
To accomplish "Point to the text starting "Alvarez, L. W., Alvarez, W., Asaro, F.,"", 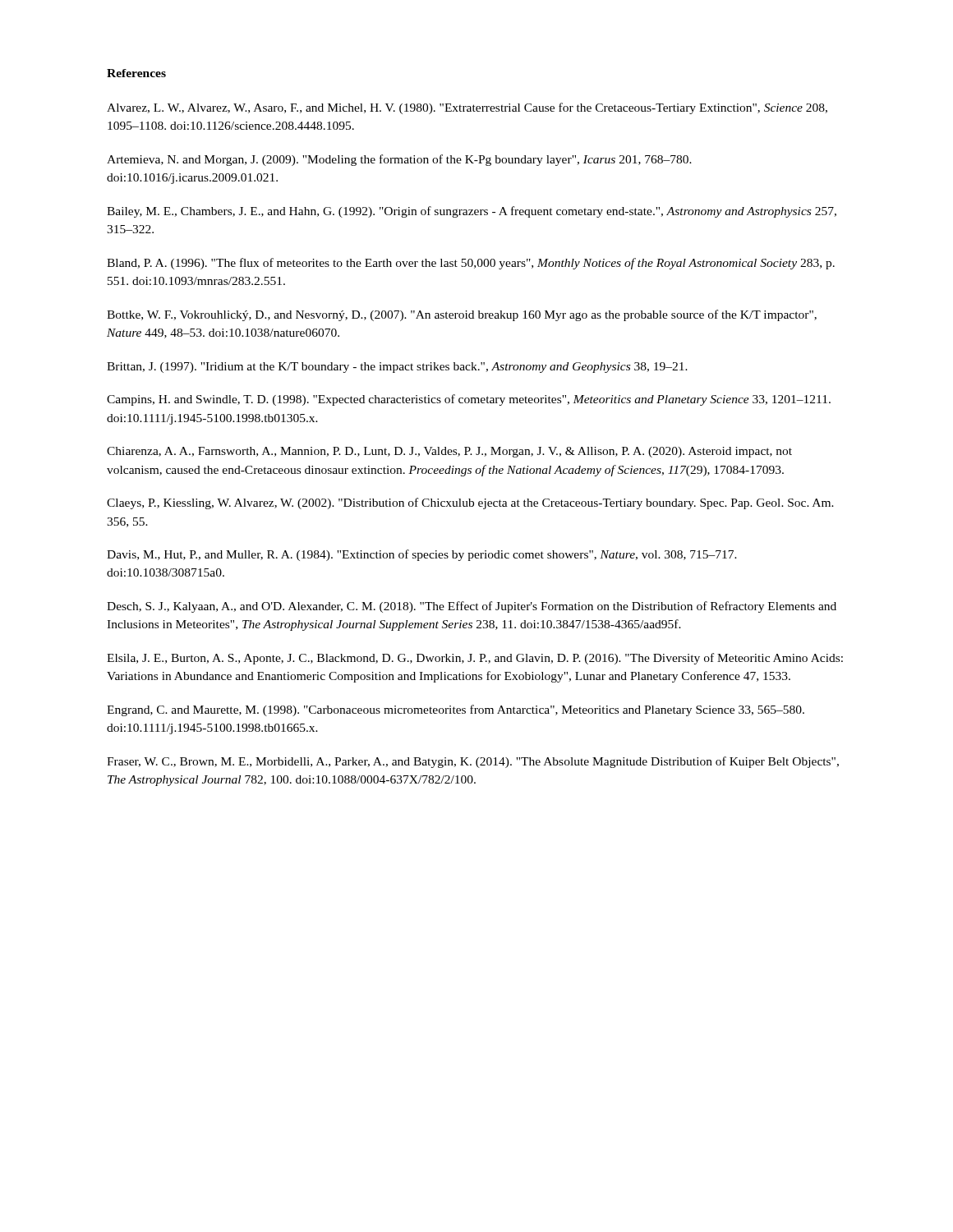I will [467, 116].
